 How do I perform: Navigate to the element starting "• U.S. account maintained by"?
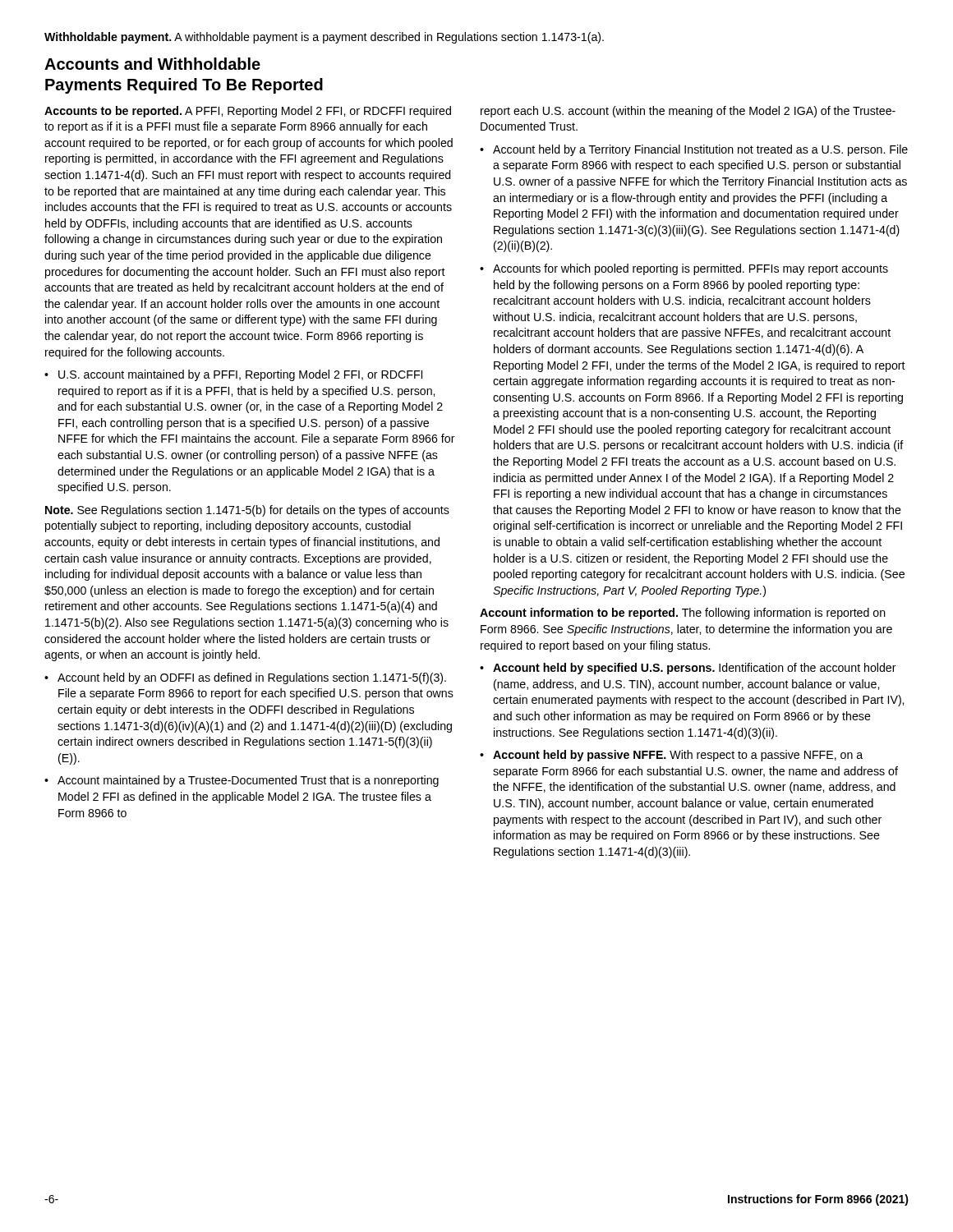pos(250,432)
